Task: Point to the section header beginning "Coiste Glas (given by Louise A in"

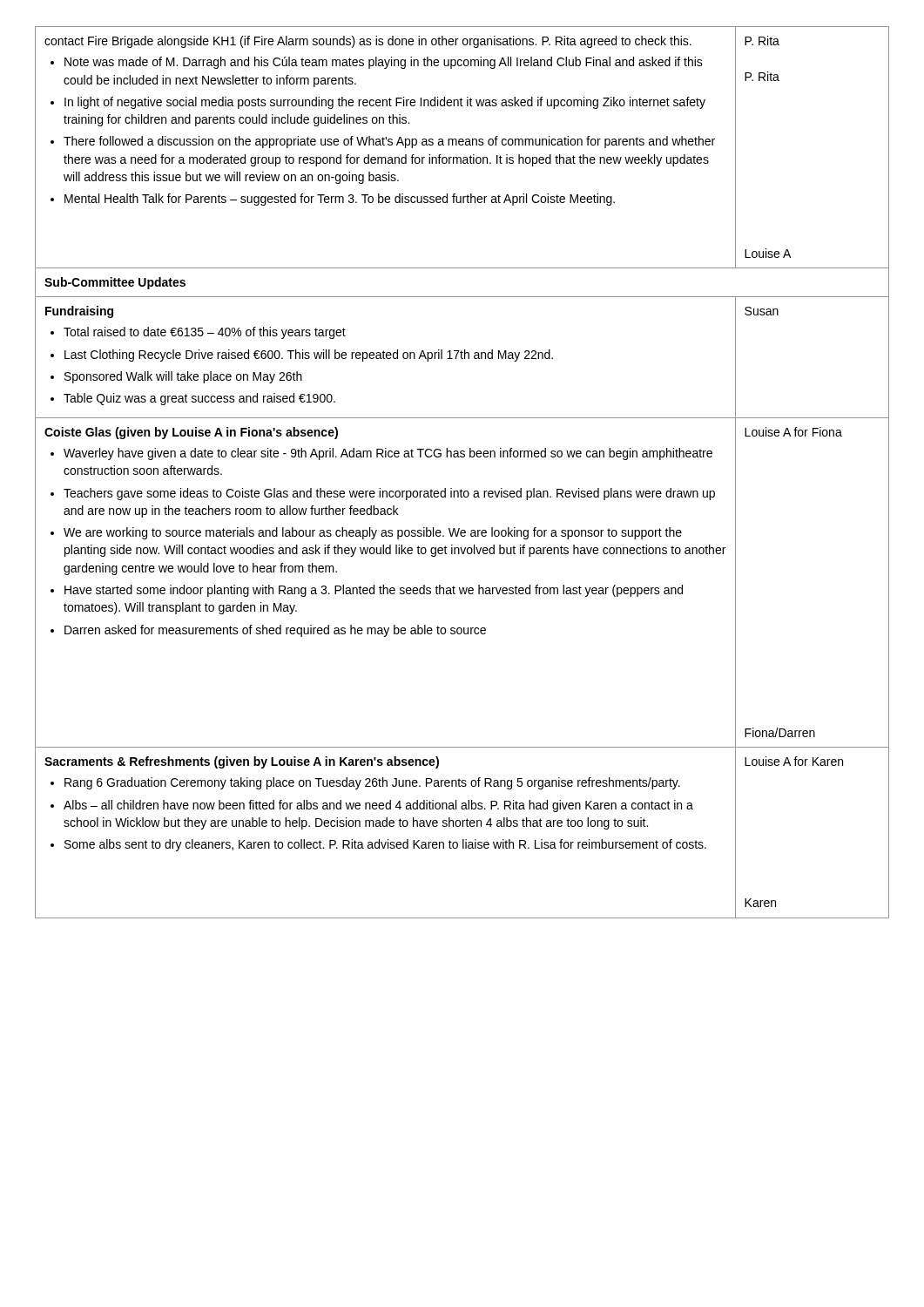Action: click(x=191, y=432)
